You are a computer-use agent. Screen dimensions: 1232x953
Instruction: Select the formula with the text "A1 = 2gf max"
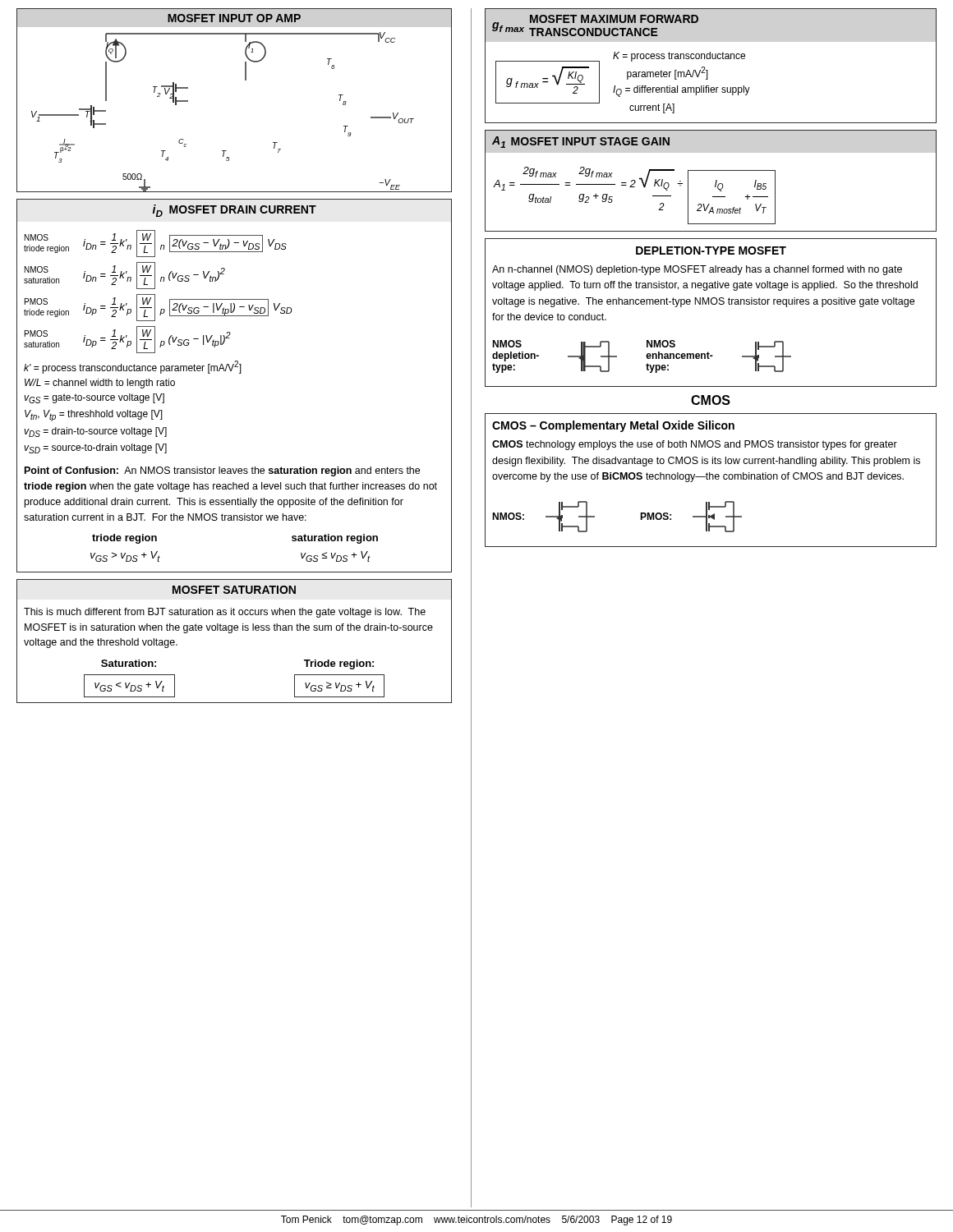(x=635, y=192)
